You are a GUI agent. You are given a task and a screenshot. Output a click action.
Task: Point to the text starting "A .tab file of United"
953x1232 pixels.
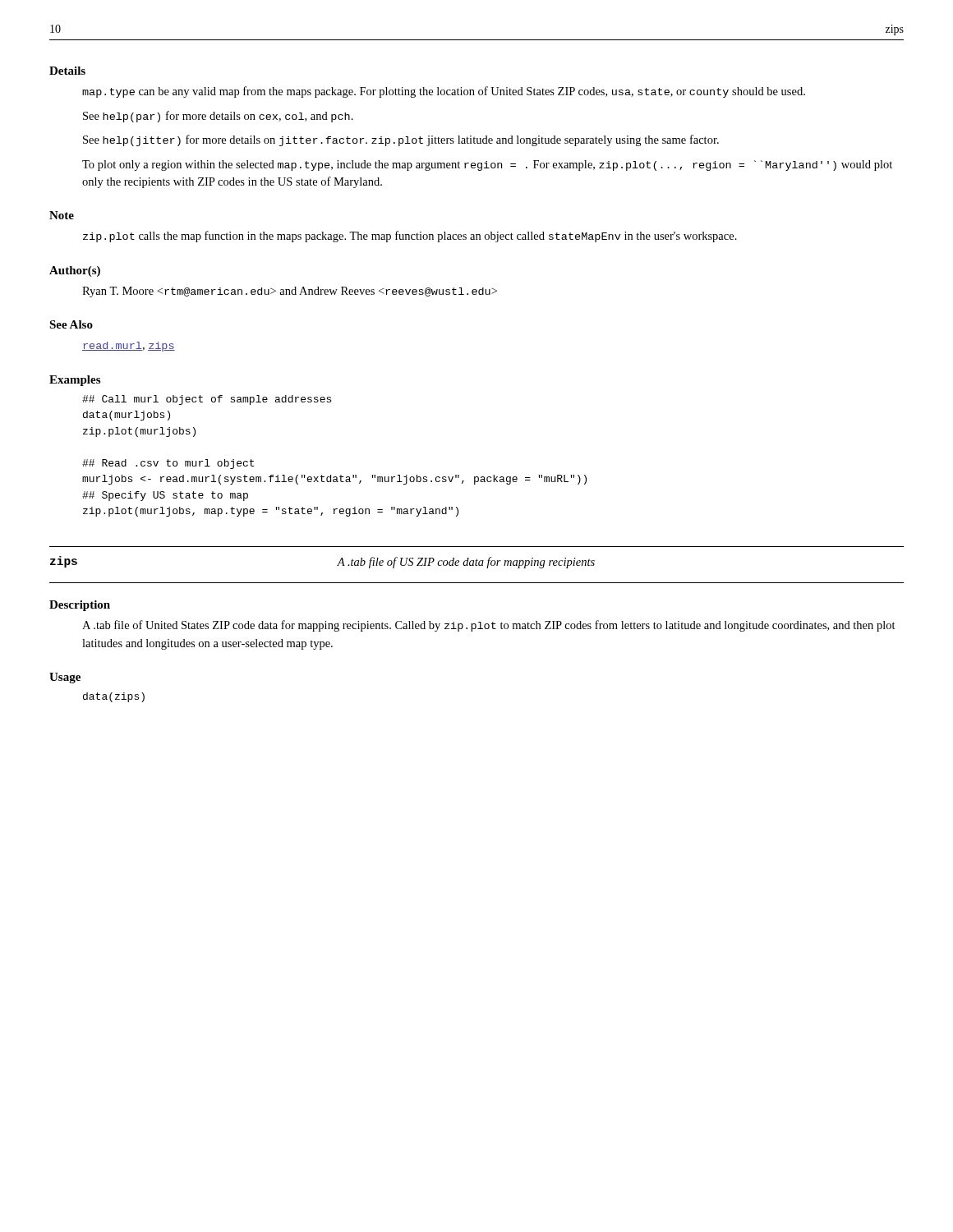click(489, 634)
